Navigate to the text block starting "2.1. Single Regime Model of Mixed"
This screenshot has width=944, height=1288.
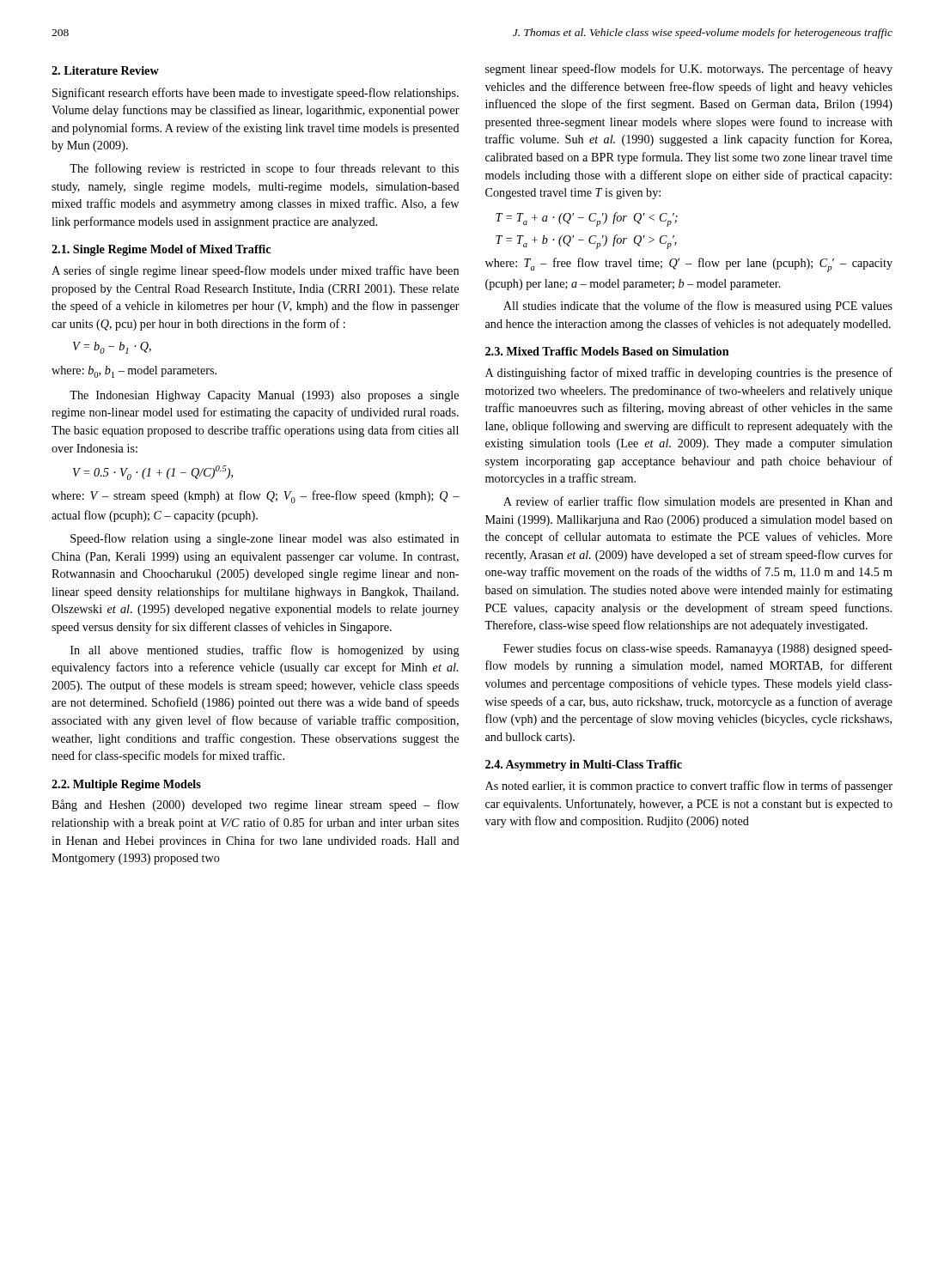pyautogui.click(x=161, y=249)
